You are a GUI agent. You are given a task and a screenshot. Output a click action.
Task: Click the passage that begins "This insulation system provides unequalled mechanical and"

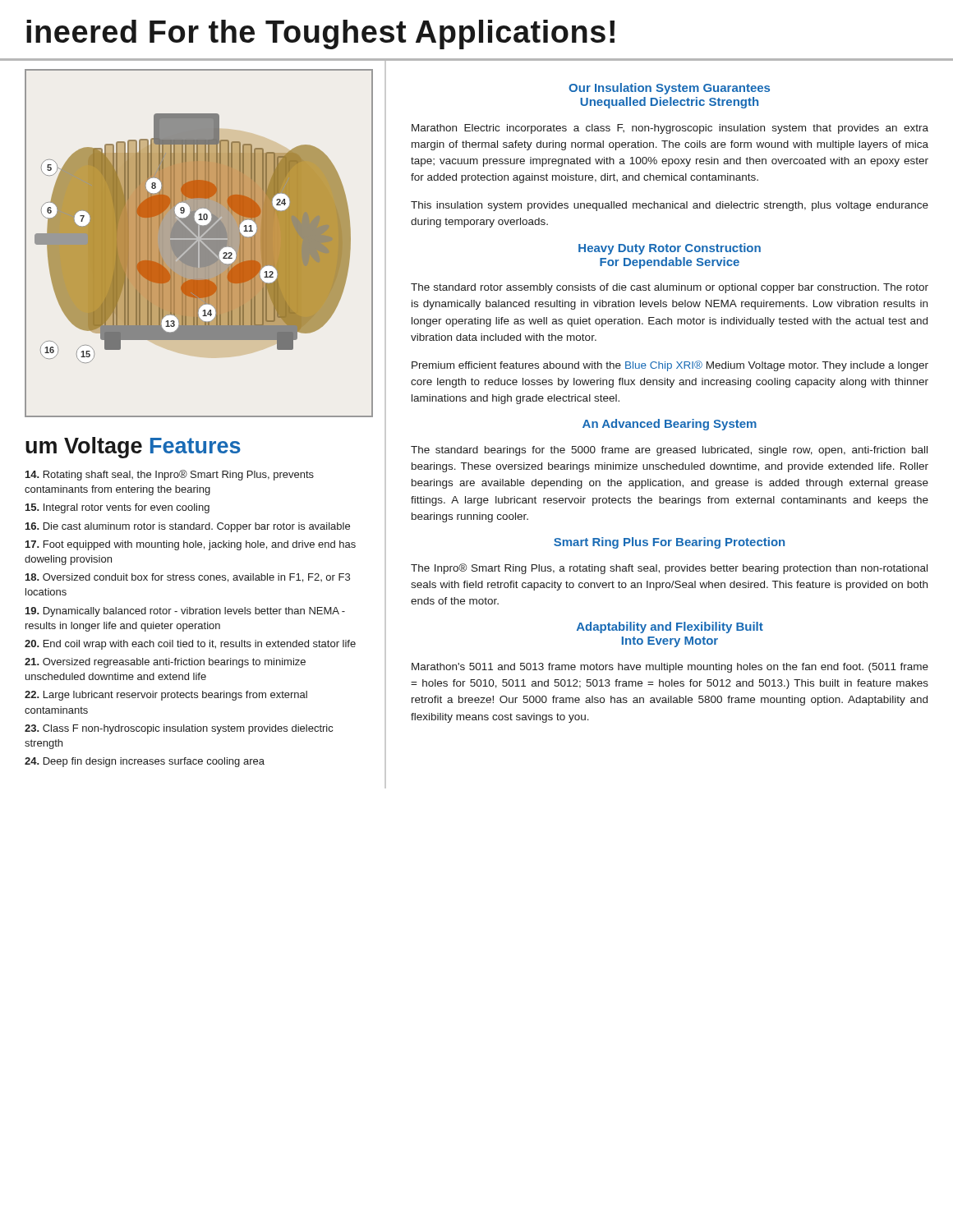click(670, 214)
